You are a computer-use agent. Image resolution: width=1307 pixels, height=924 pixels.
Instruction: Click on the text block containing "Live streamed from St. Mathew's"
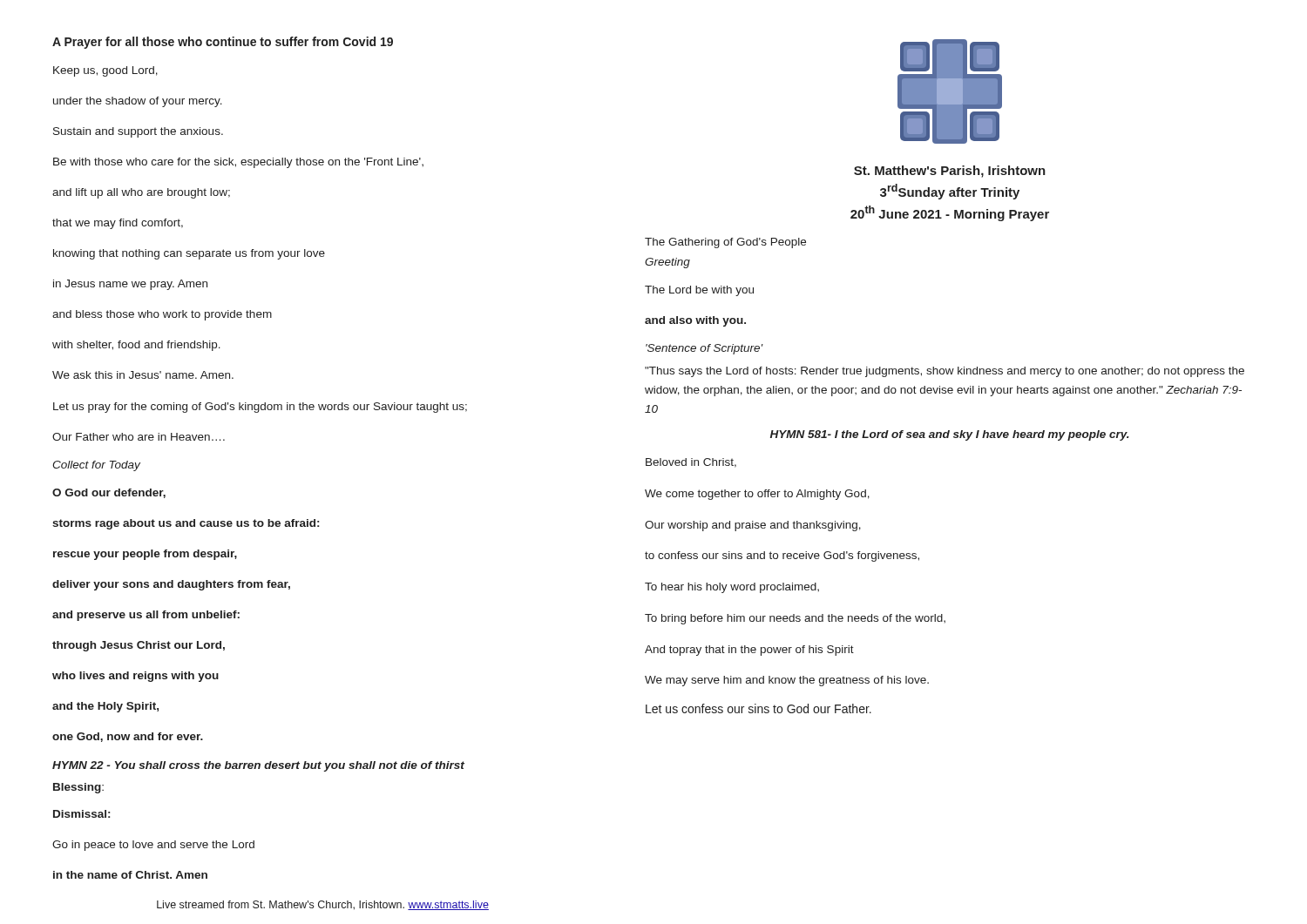322,905
